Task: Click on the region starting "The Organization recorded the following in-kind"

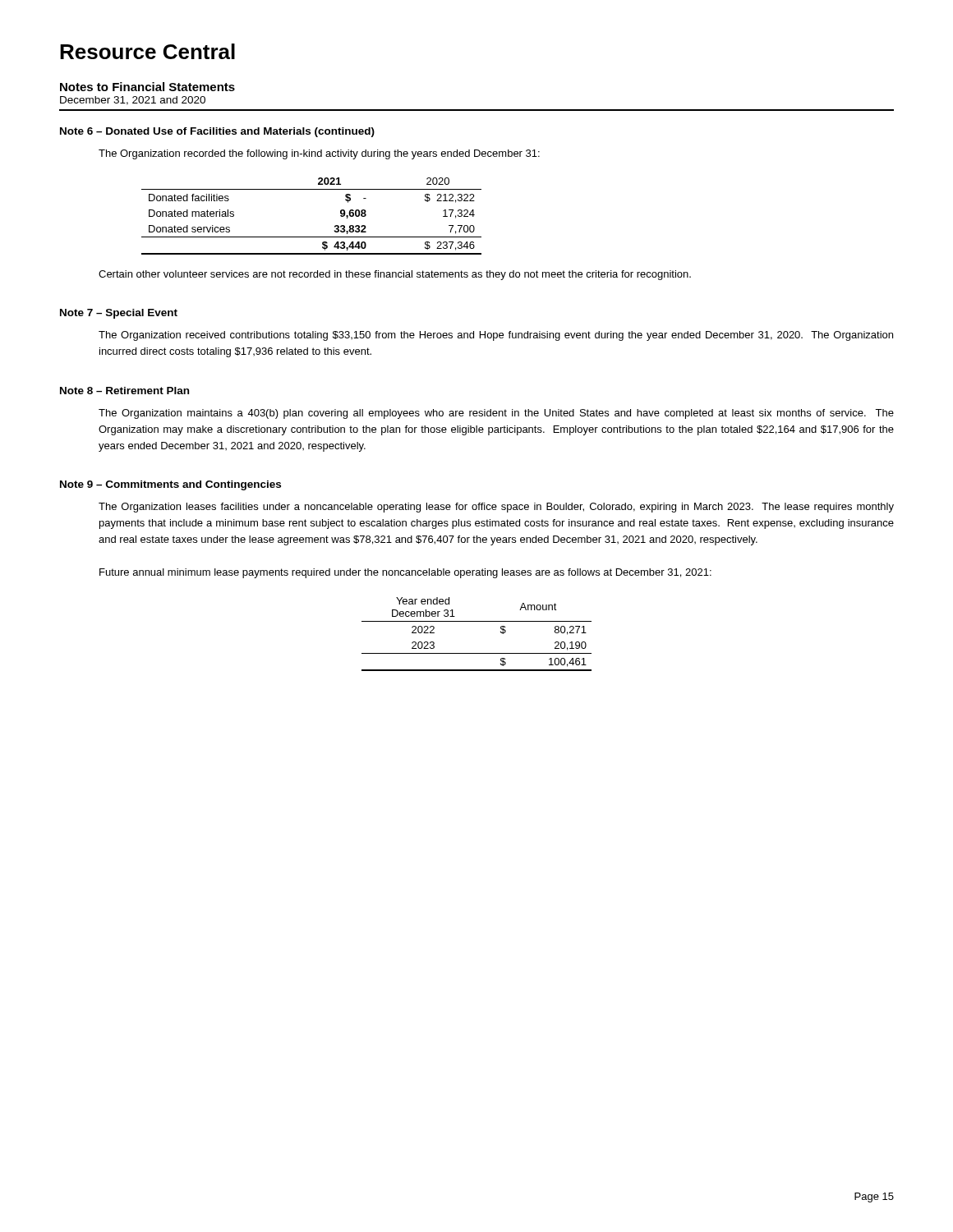Action: (496, 154)
